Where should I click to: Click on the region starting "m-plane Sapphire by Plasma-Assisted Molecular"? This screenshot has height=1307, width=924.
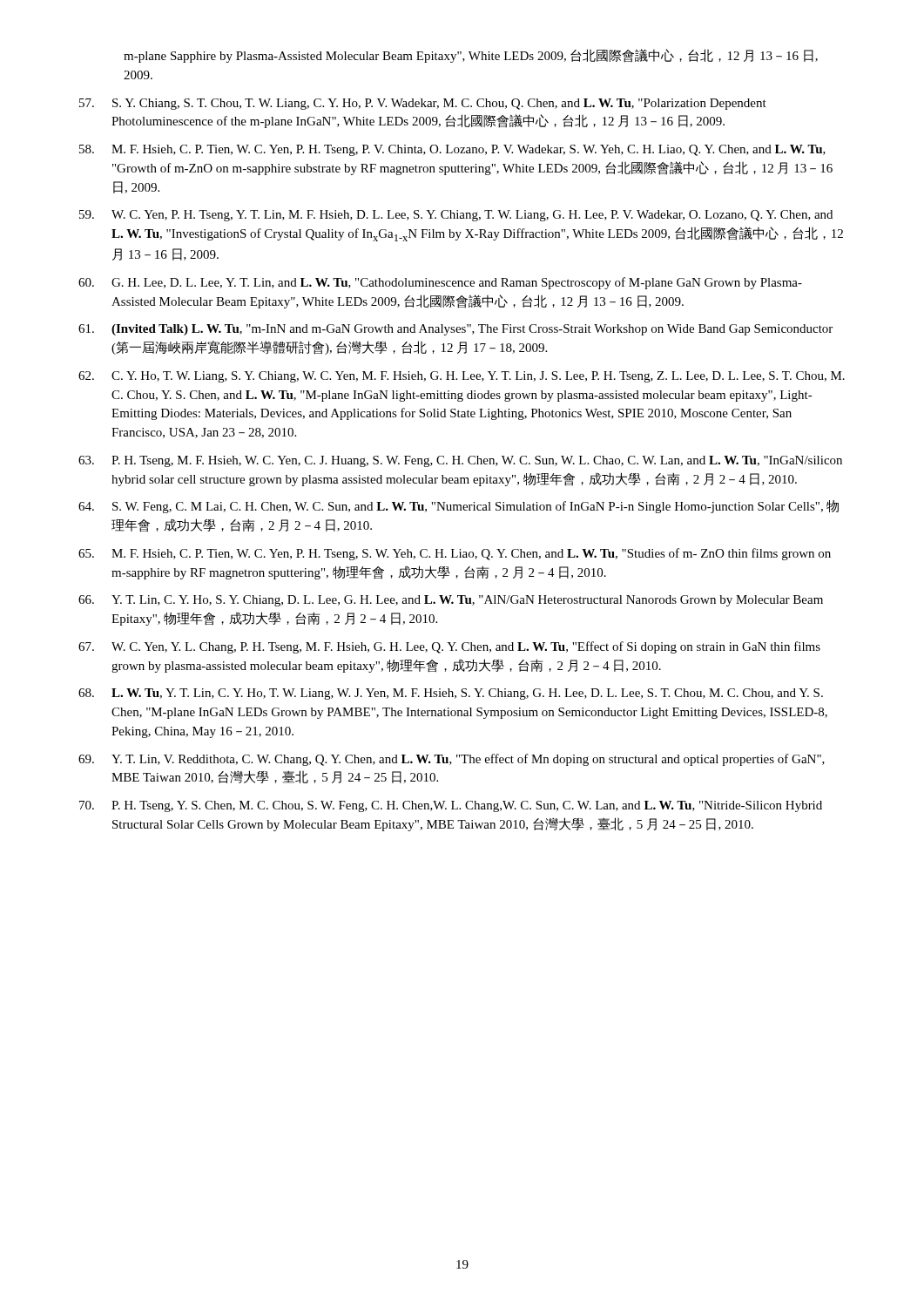[471, 65]
